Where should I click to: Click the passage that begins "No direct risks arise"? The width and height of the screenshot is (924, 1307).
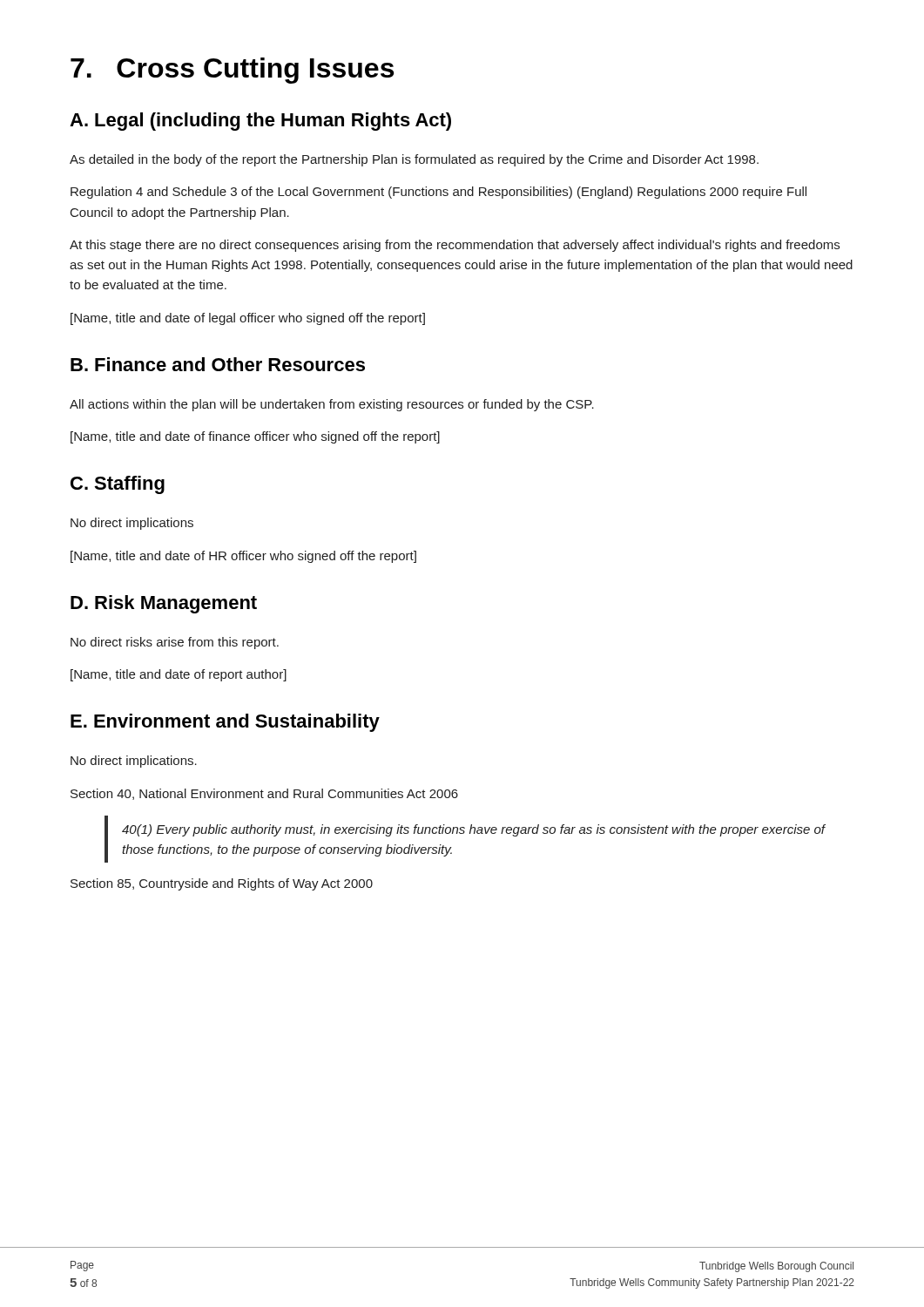click(175, 642)
